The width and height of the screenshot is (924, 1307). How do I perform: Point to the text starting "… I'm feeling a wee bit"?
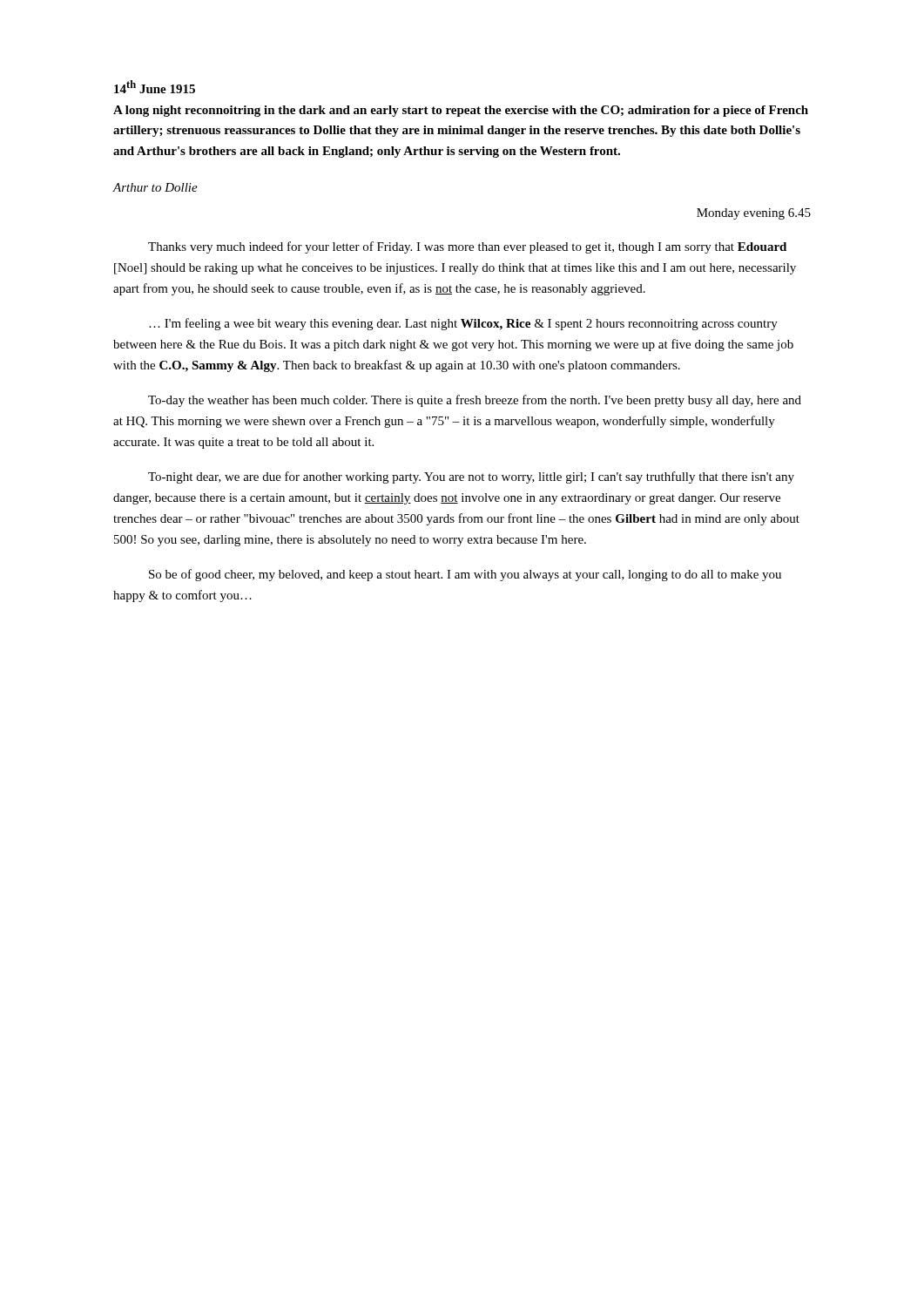[453, 344]
